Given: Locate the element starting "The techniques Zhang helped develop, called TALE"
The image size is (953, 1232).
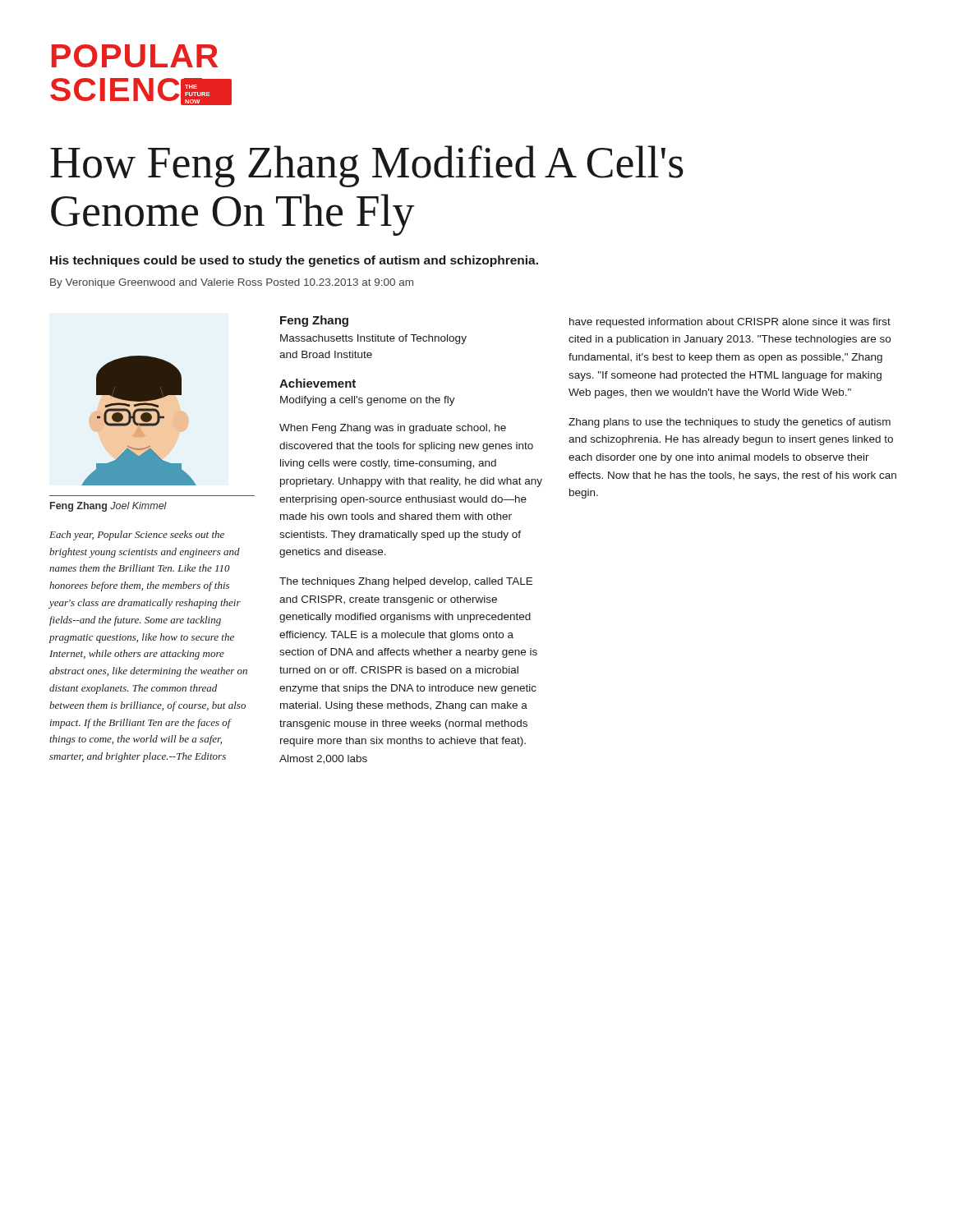Looking at the screenshot, I should click(411, 670).
